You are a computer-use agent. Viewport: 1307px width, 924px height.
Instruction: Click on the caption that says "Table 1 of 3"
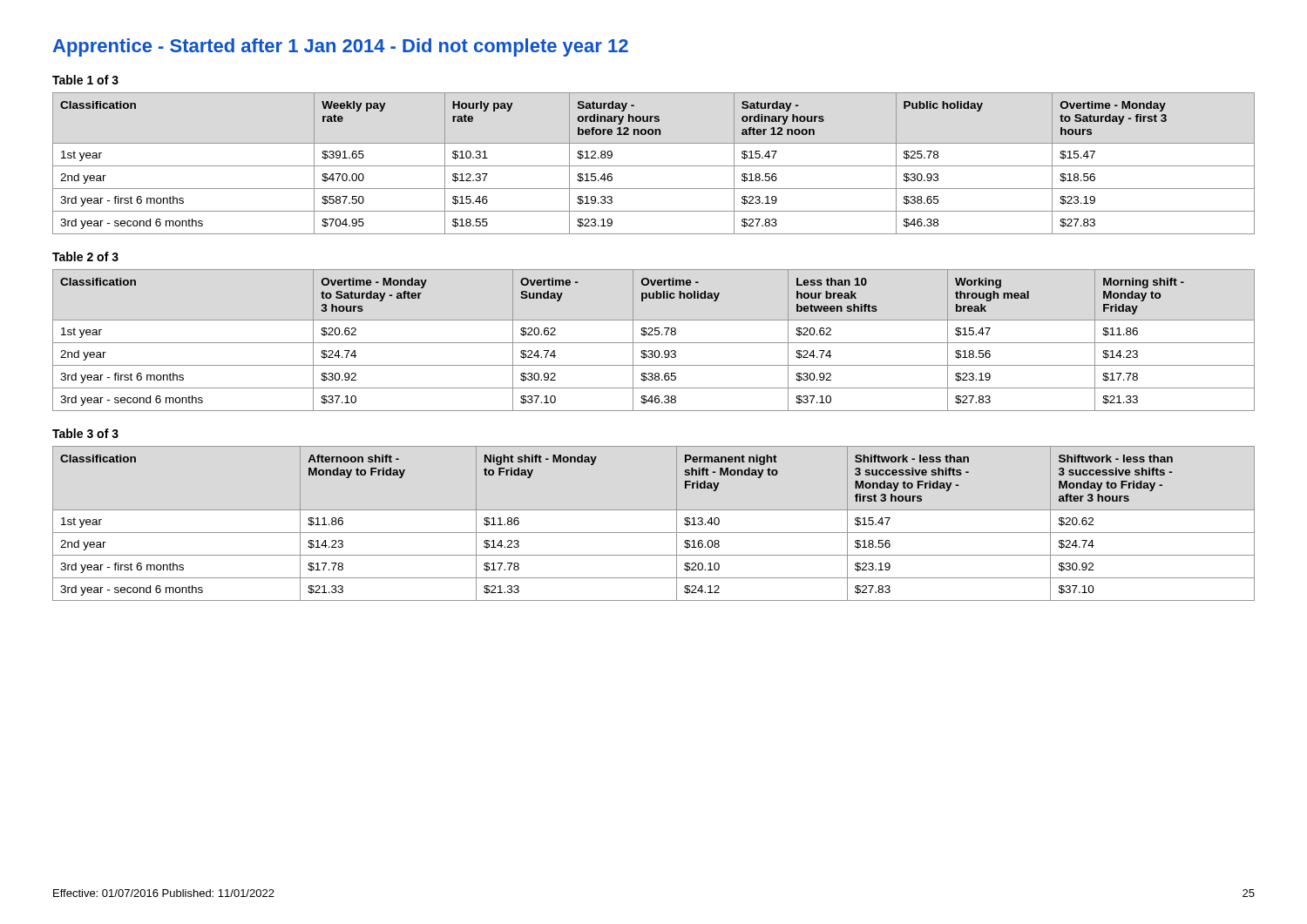pos(85,80)
